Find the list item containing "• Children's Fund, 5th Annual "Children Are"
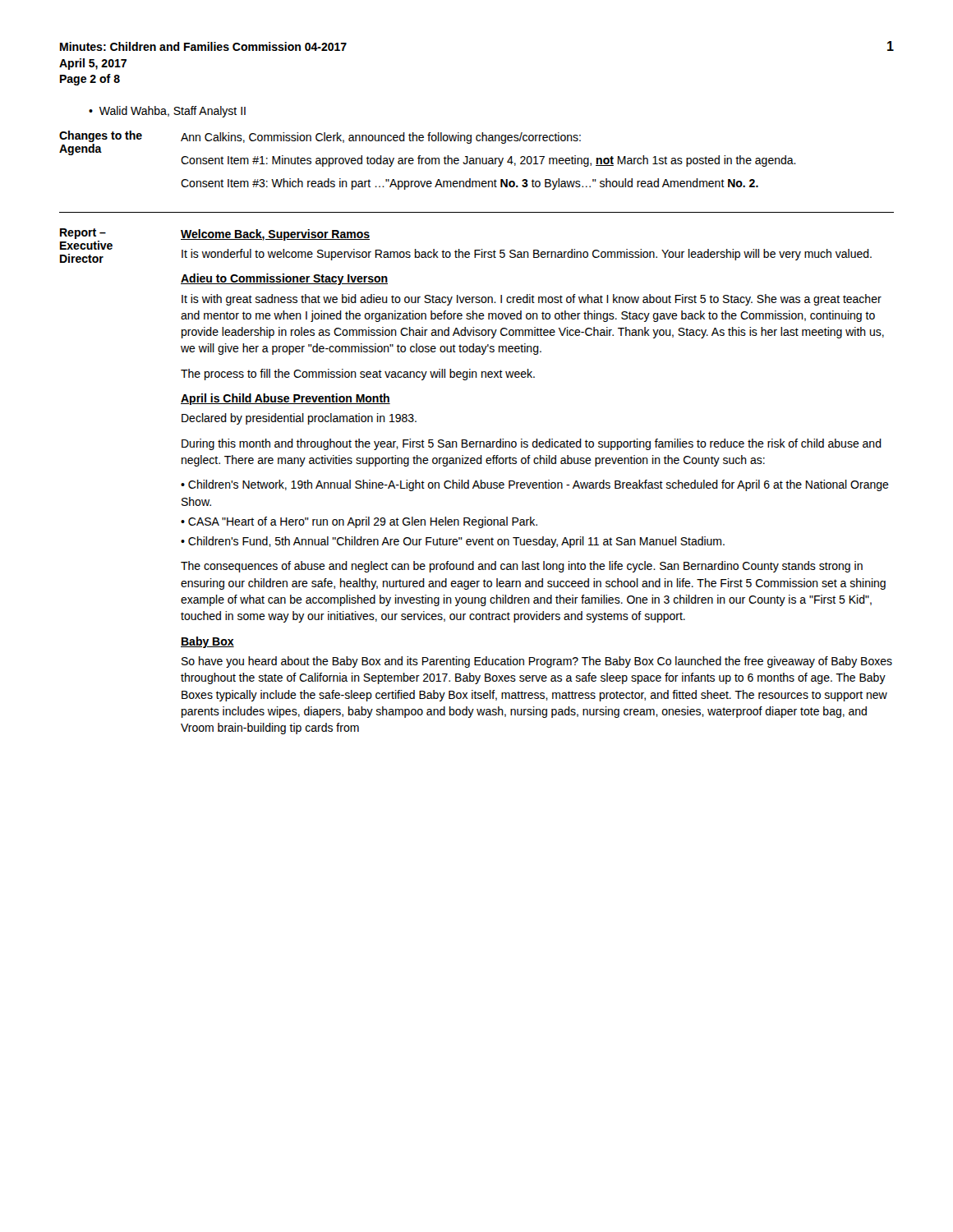This screenshot has width=953, height=1232. pyautogui.click(x=453, y=541)
